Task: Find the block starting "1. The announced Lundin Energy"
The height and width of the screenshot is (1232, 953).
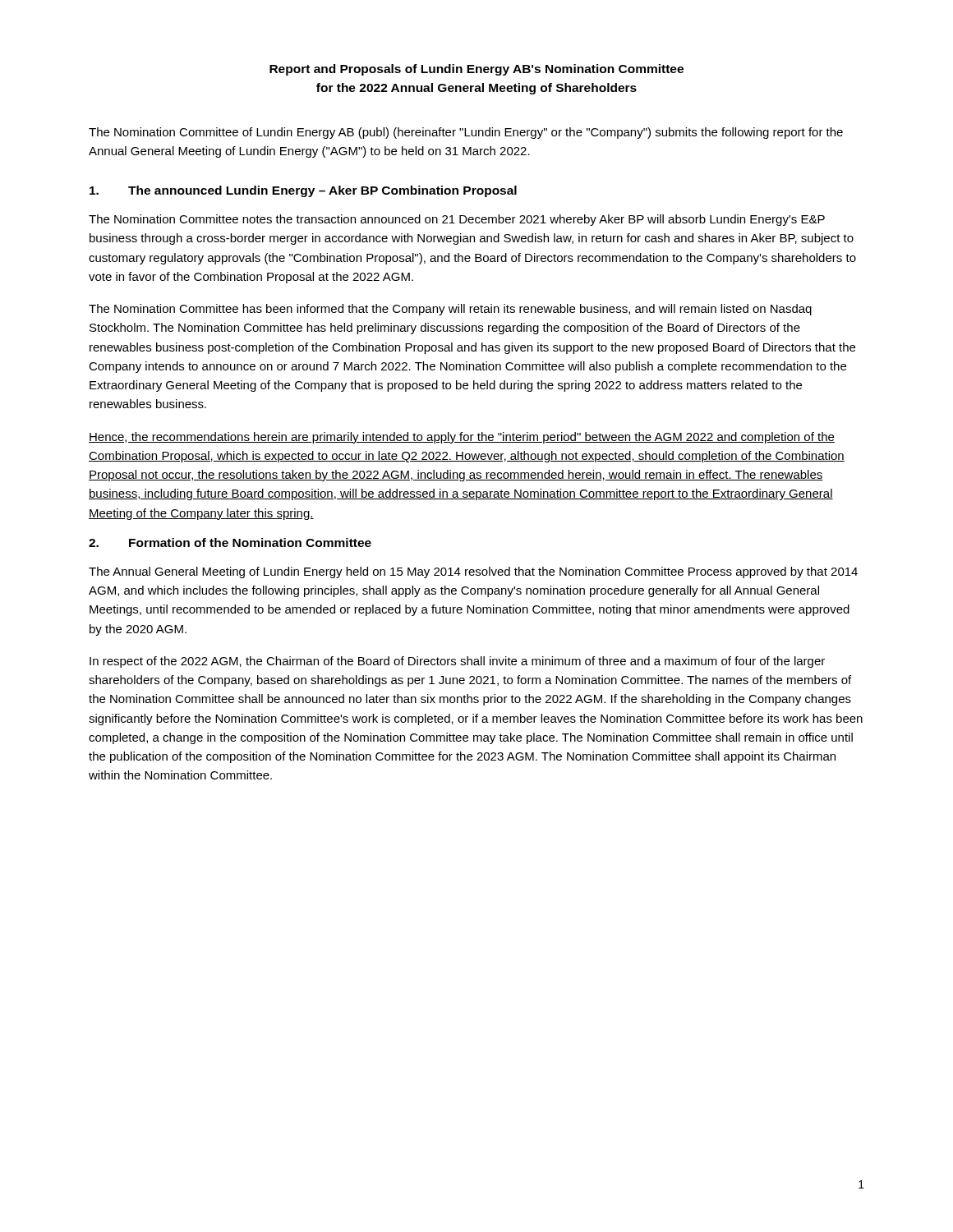Action: coord(303,191)
